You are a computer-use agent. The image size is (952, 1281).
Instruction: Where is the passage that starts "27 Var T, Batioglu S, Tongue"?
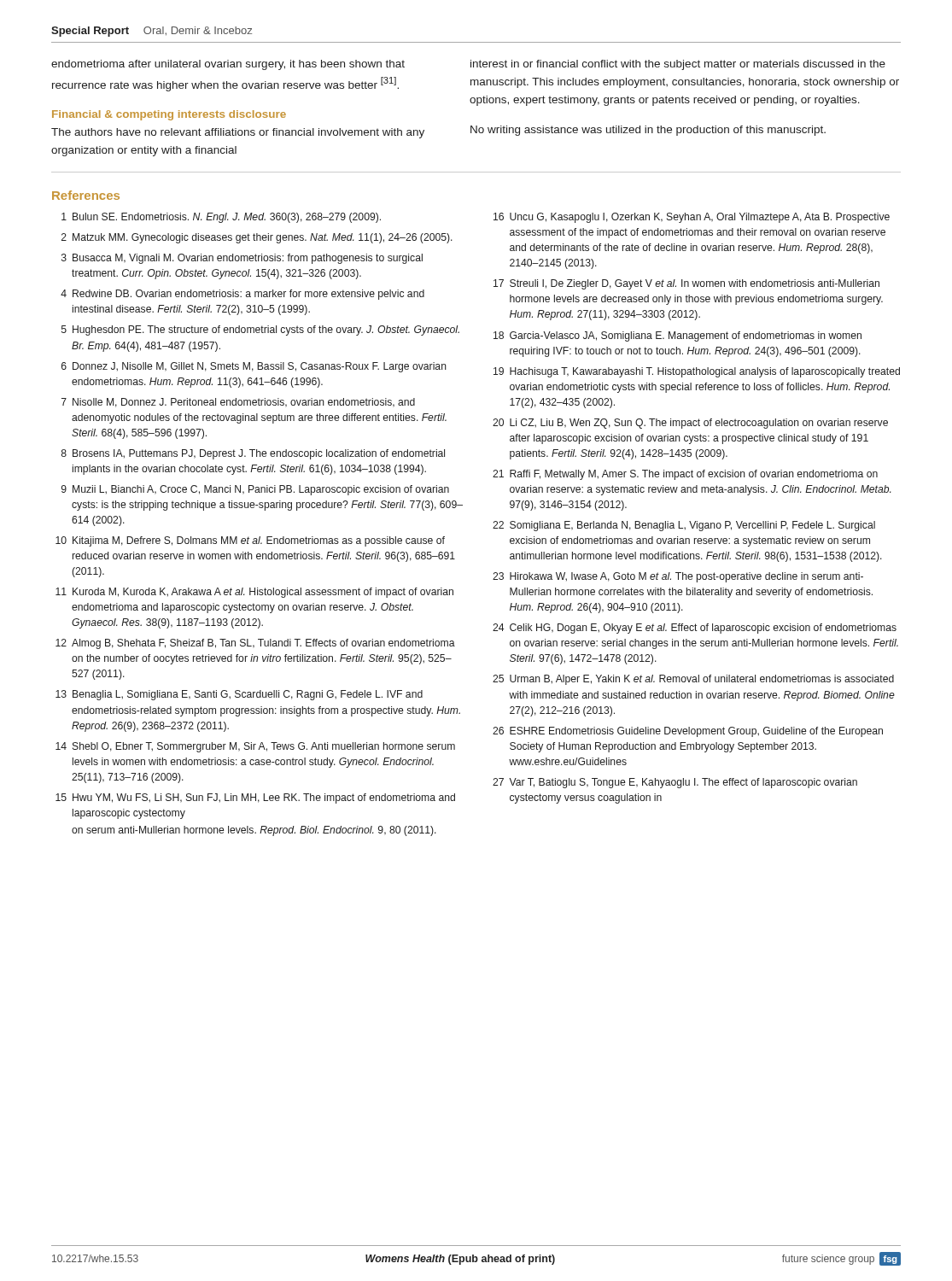(x=695, y=790)
